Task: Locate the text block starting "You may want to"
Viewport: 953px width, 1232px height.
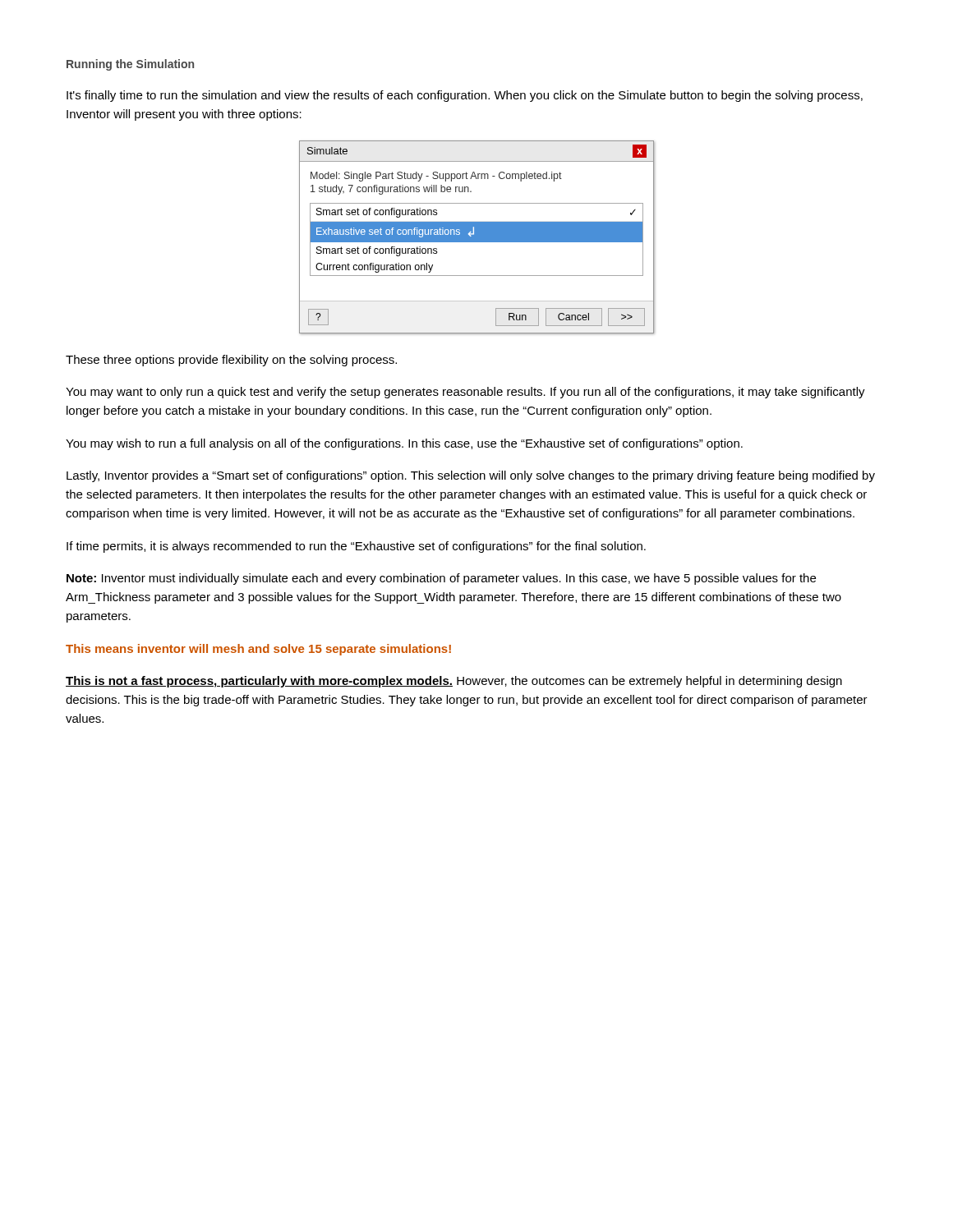Action: (x=465, y=401)
